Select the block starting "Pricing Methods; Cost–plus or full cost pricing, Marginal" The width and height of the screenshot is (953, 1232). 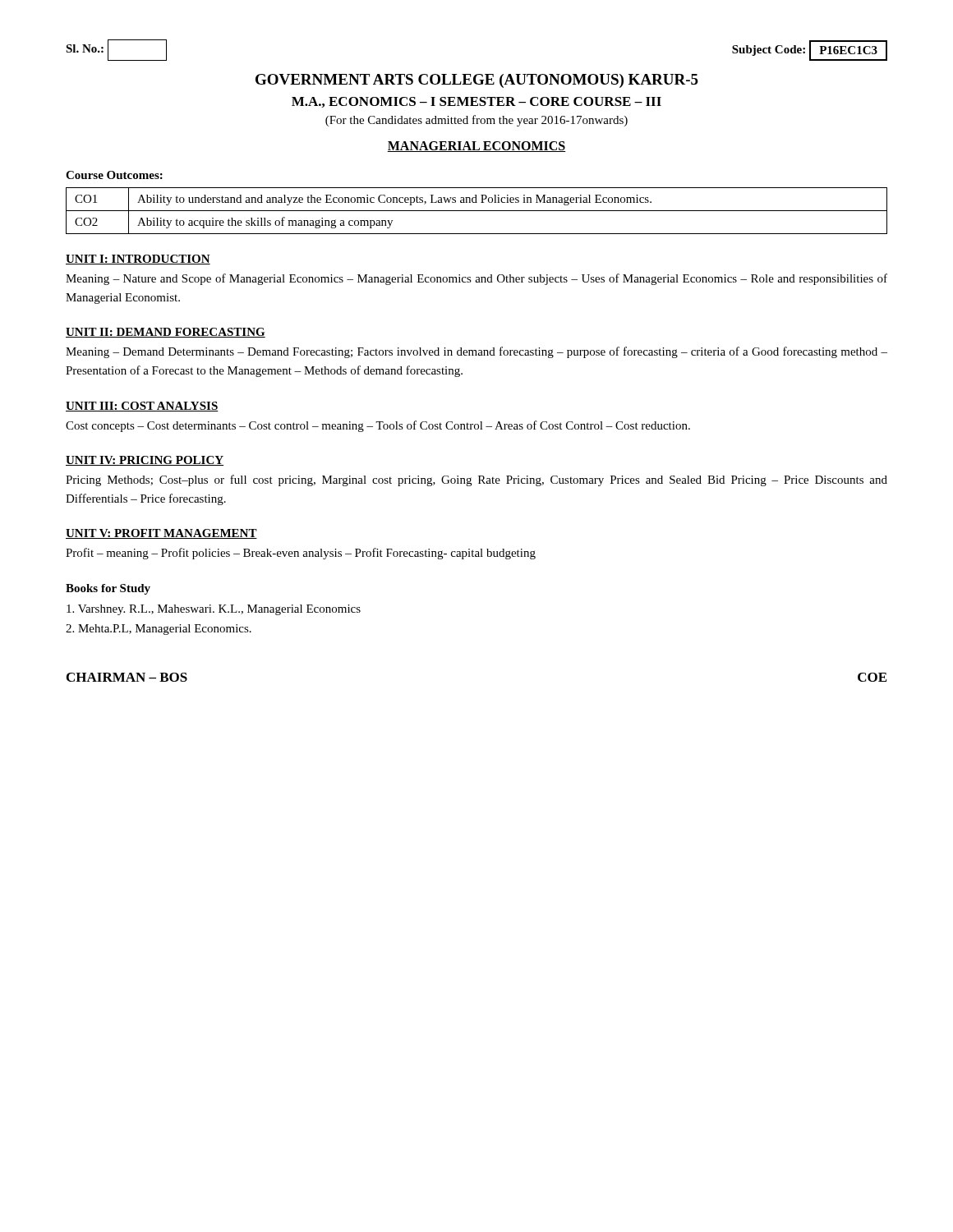[476, 489]
